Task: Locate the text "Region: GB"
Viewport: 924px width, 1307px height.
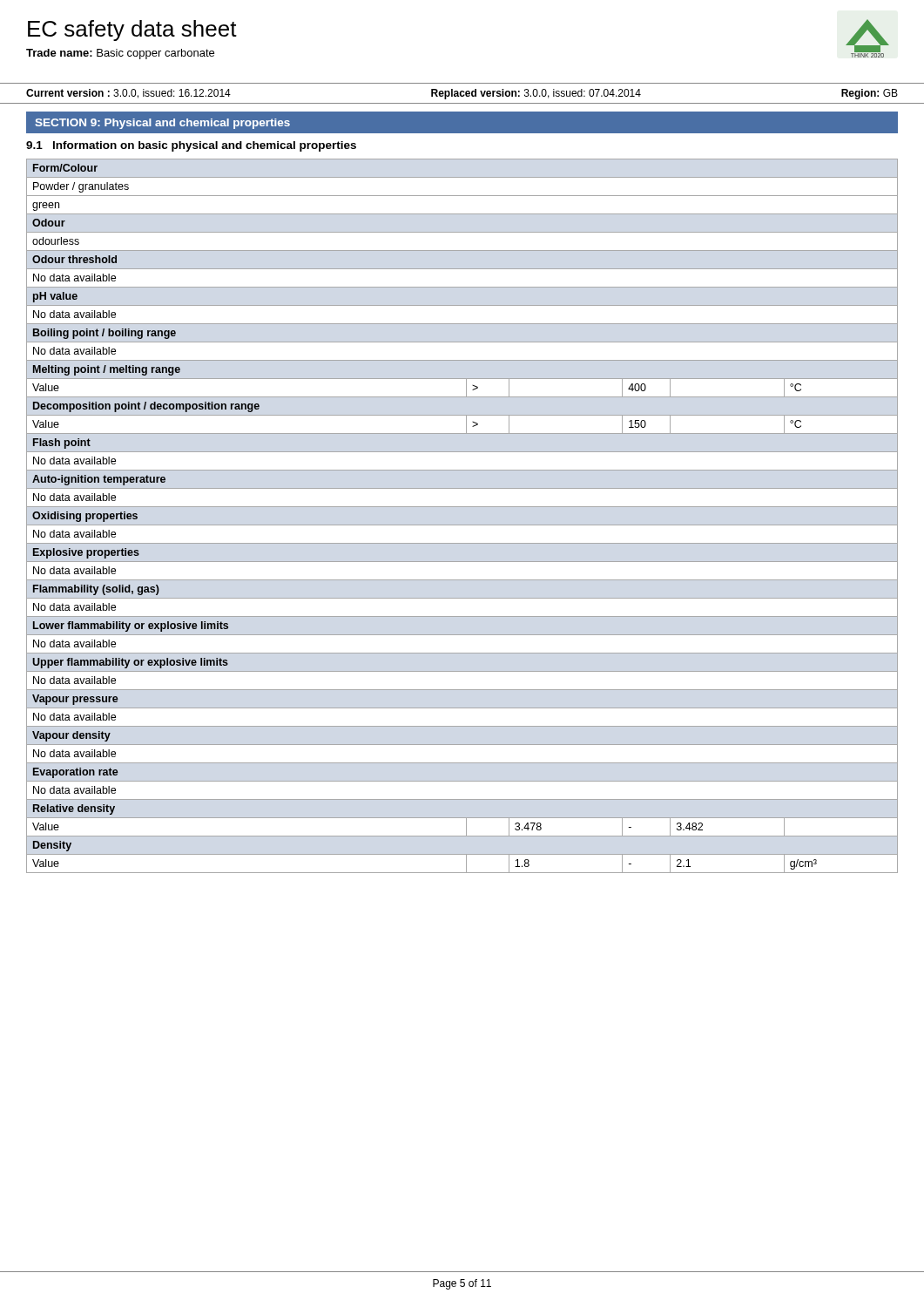Action: click(x=869, y=93)
